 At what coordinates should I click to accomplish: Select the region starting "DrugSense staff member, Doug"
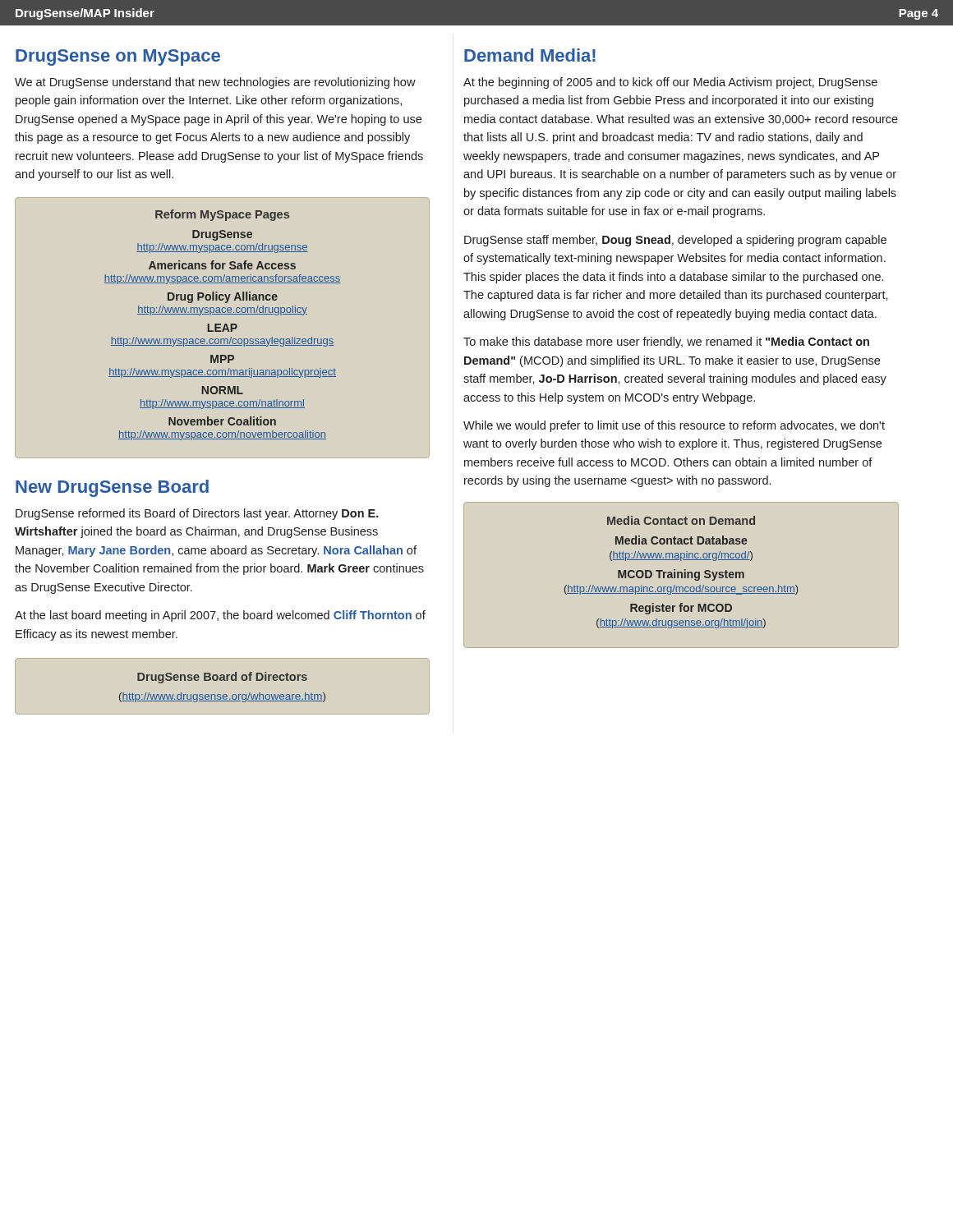click(676, 277)
